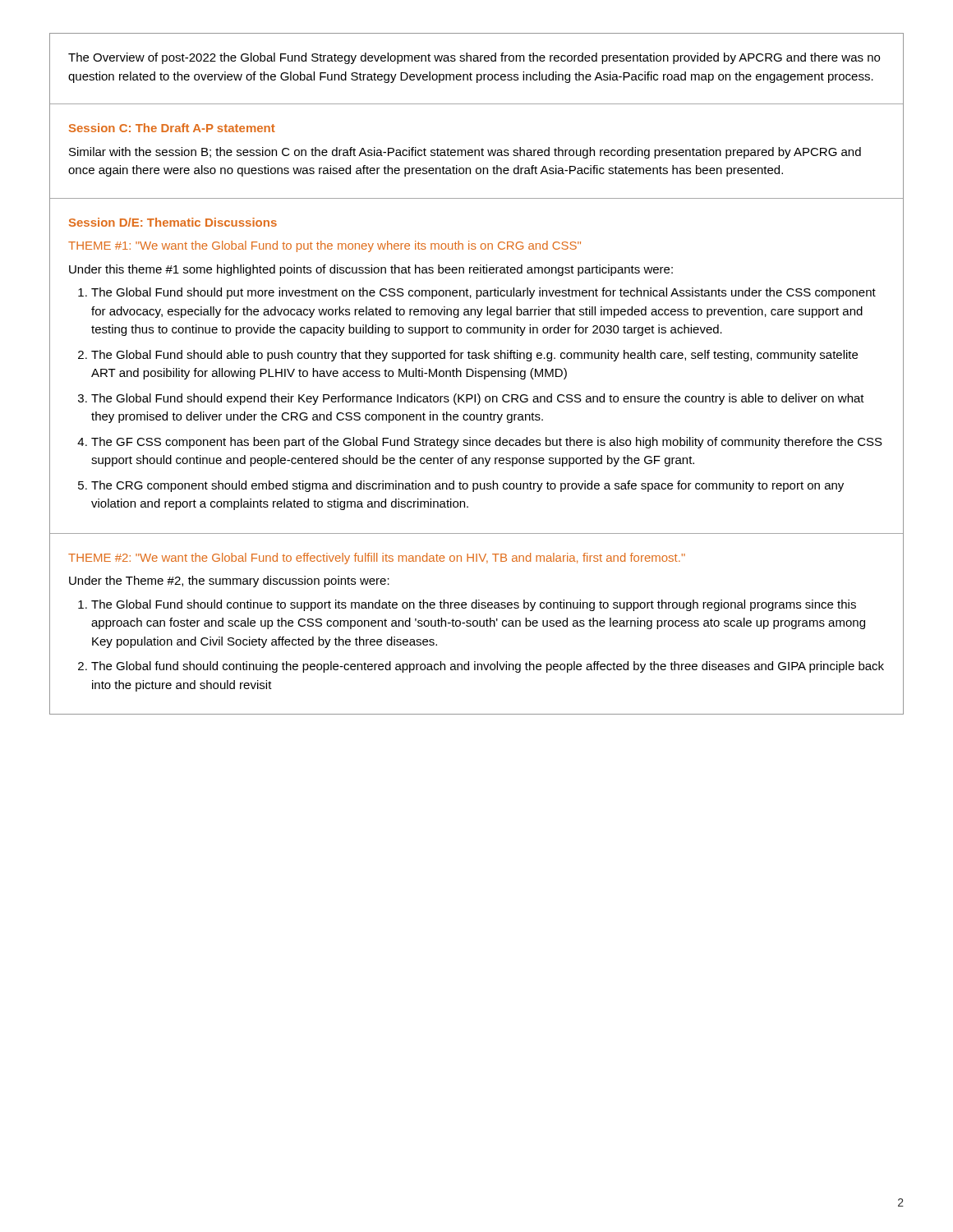The height and width of the screenshot is (1232, 953).
Task: Point to the passage starting "Similar with the session B;"
Action: (x=476, y=161)
